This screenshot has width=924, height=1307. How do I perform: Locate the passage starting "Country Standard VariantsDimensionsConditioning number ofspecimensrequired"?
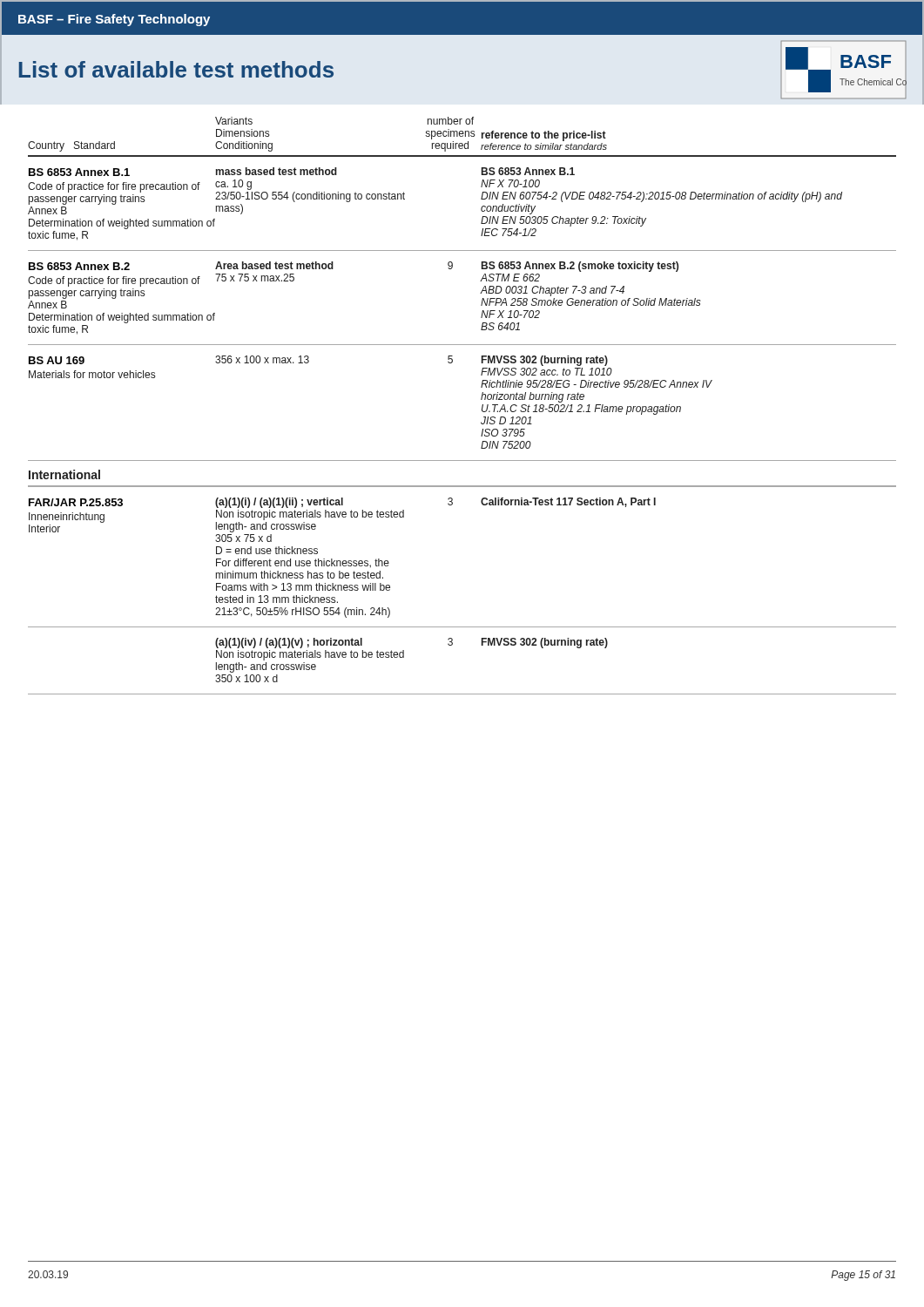pos(462,133)
